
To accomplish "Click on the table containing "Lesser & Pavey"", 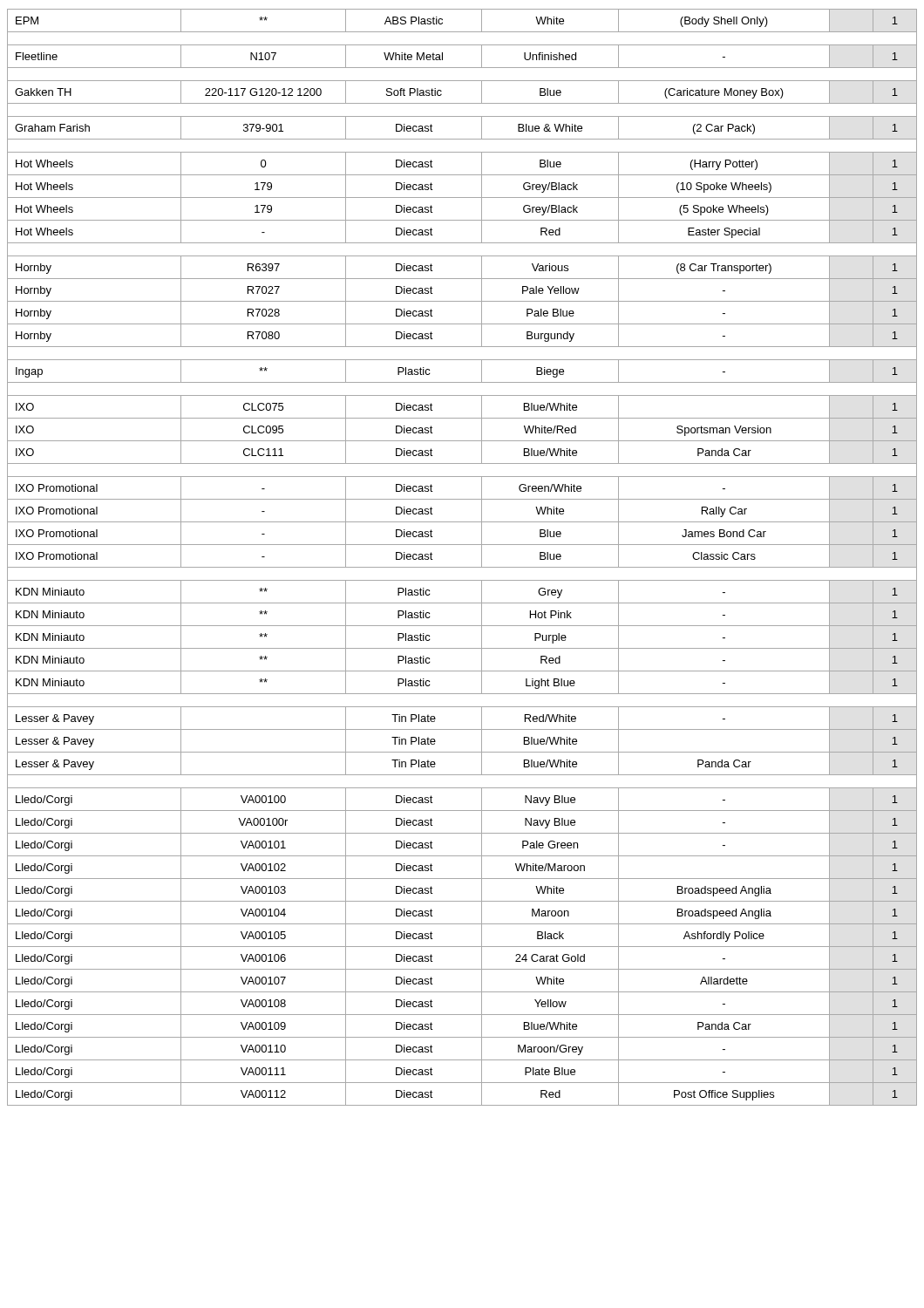I will [x=462, y=557].
